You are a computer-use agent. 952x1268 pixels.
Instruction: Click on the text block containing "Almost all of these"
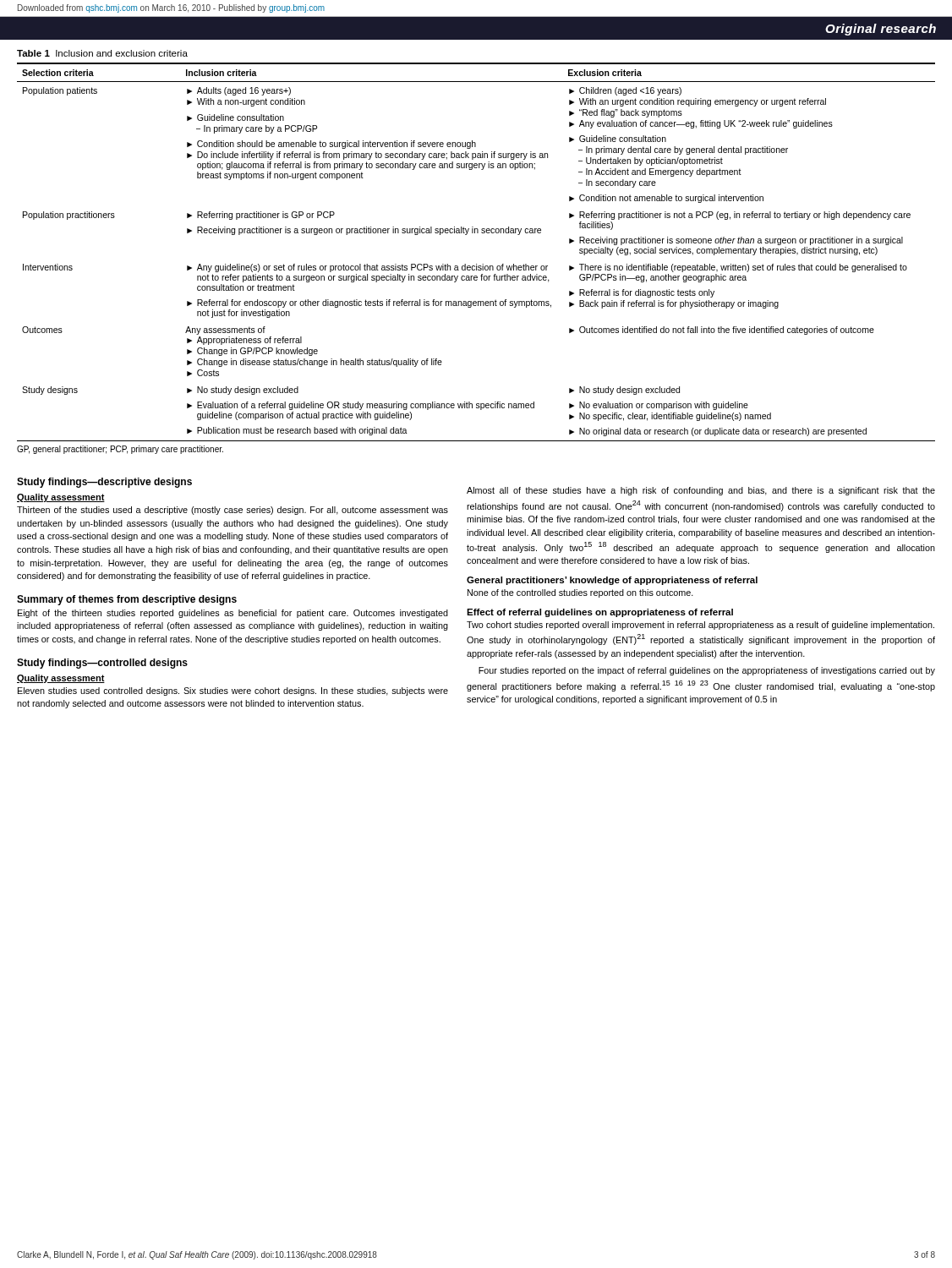point(701,526)
